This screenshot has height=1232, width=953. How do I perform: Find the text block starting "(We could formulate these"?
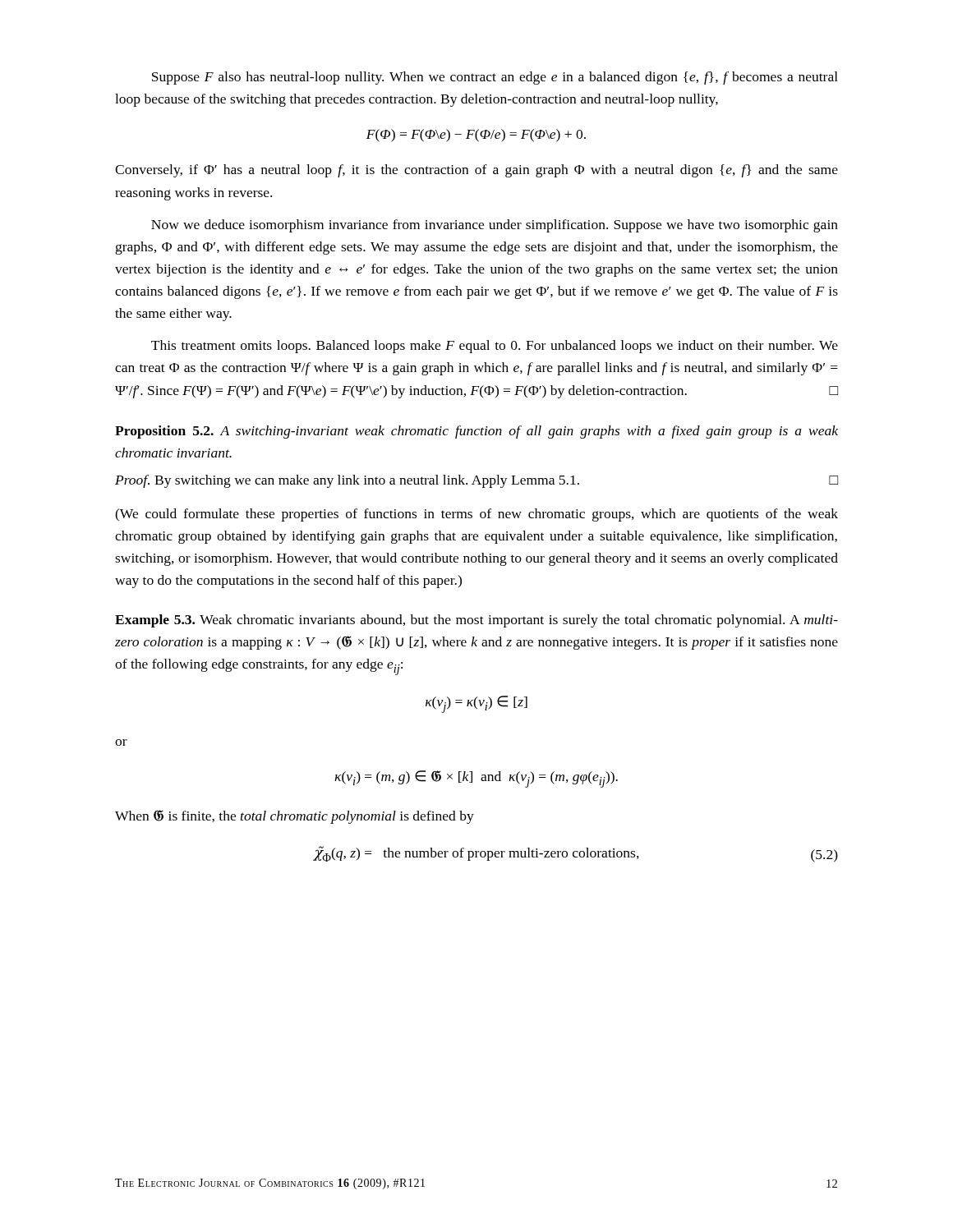[x=476, y=547]
